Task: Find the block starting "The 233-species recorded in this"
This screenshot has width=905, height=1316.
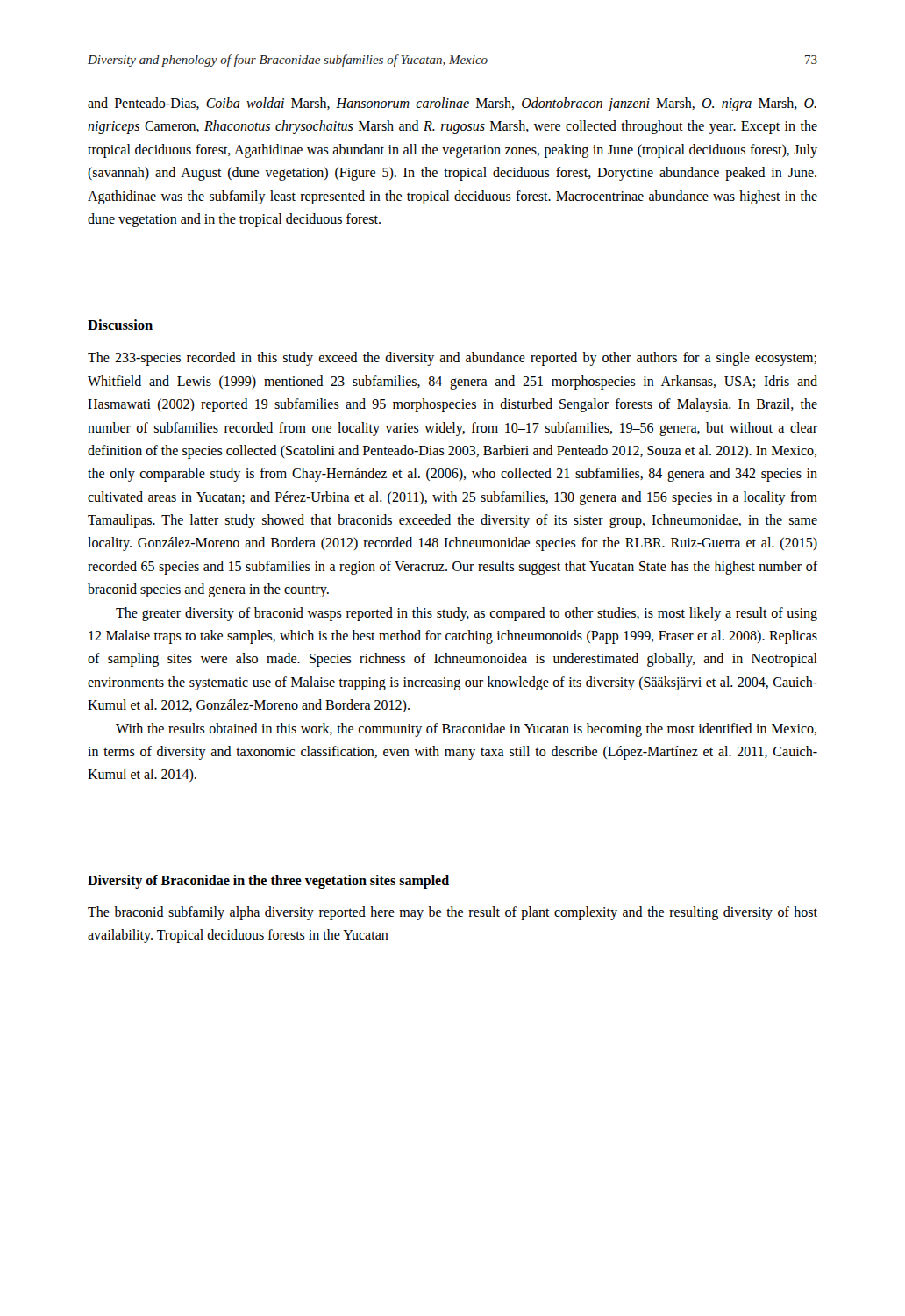Action: 452,474
